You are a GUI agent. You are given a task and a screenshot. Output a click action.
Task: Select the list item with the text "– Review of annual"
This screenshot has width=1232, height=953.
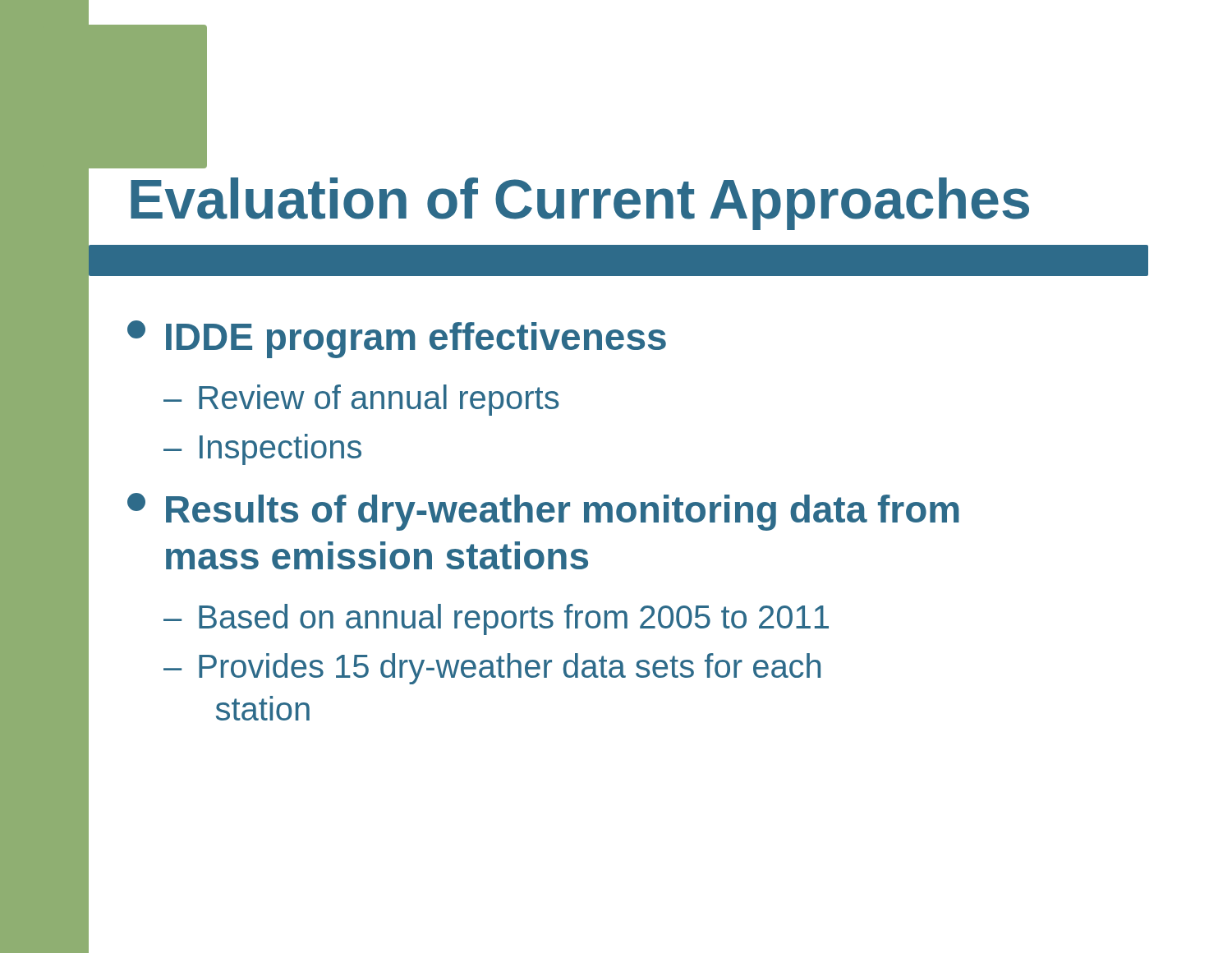(x=362, y=397)
